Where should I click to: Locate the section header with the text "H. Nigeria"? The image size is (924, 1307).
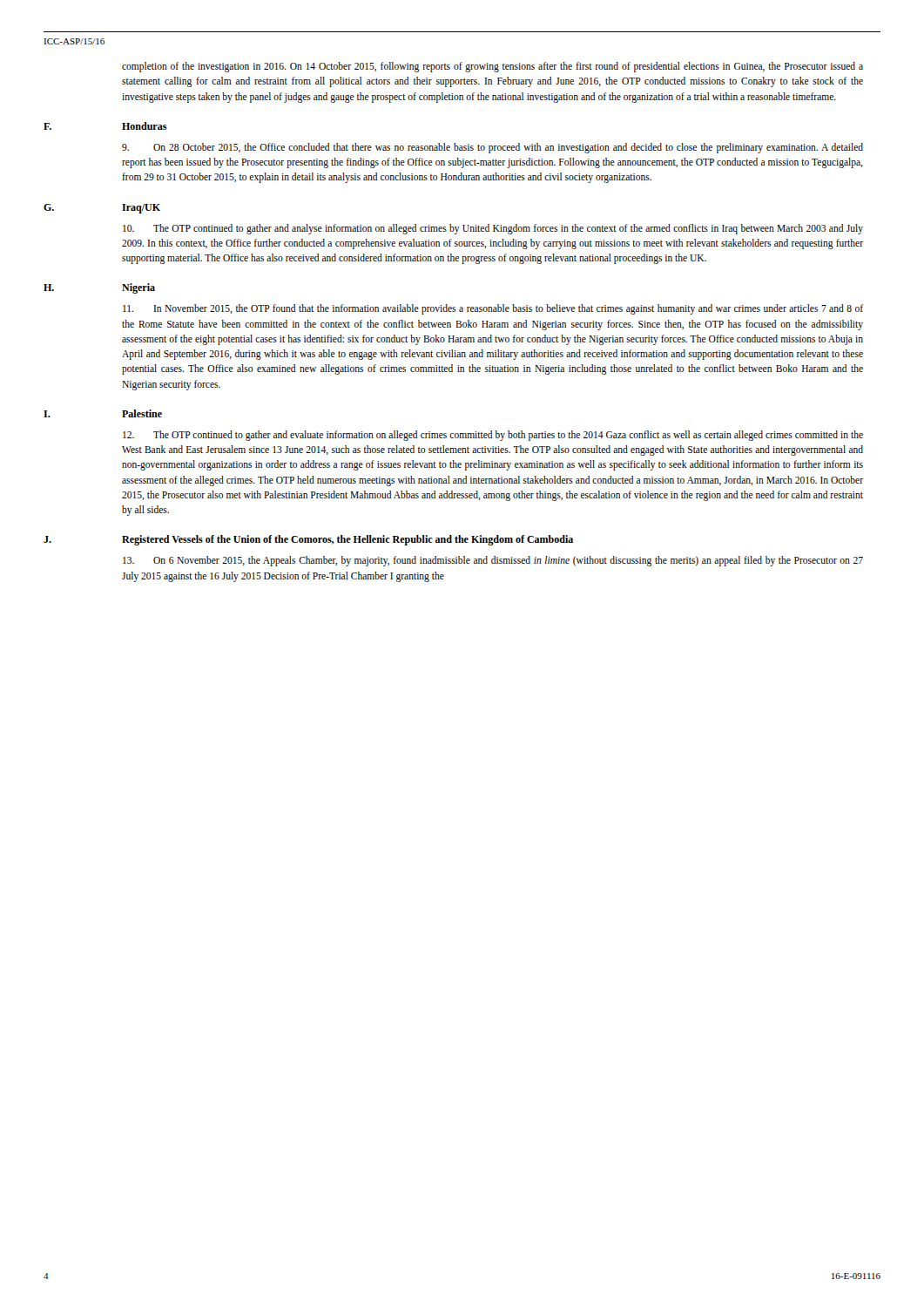click(x=49, y=288)
